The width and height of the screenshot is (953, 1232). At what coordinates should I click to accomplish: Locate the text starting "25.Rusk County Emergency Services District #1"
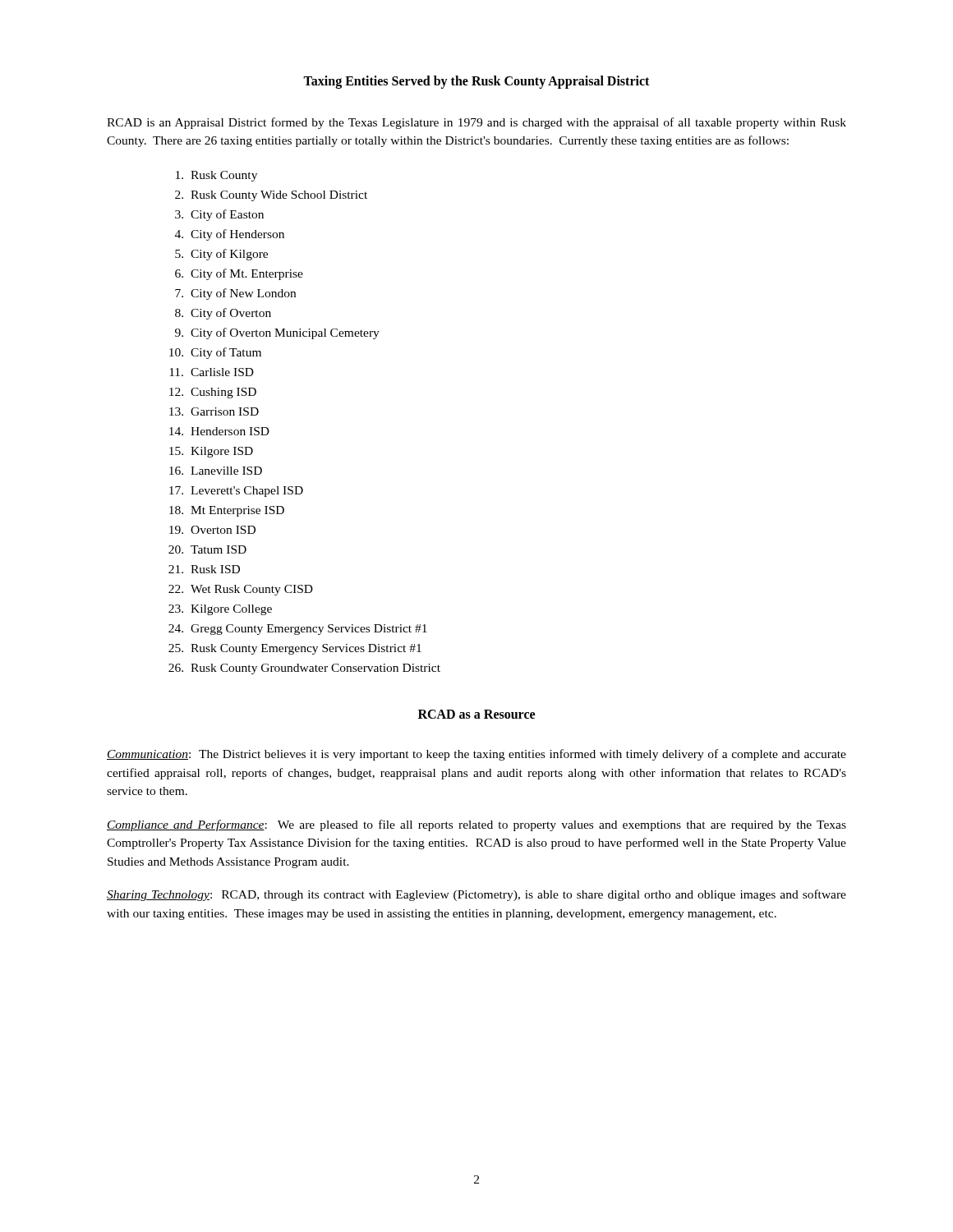pos(295,649)
